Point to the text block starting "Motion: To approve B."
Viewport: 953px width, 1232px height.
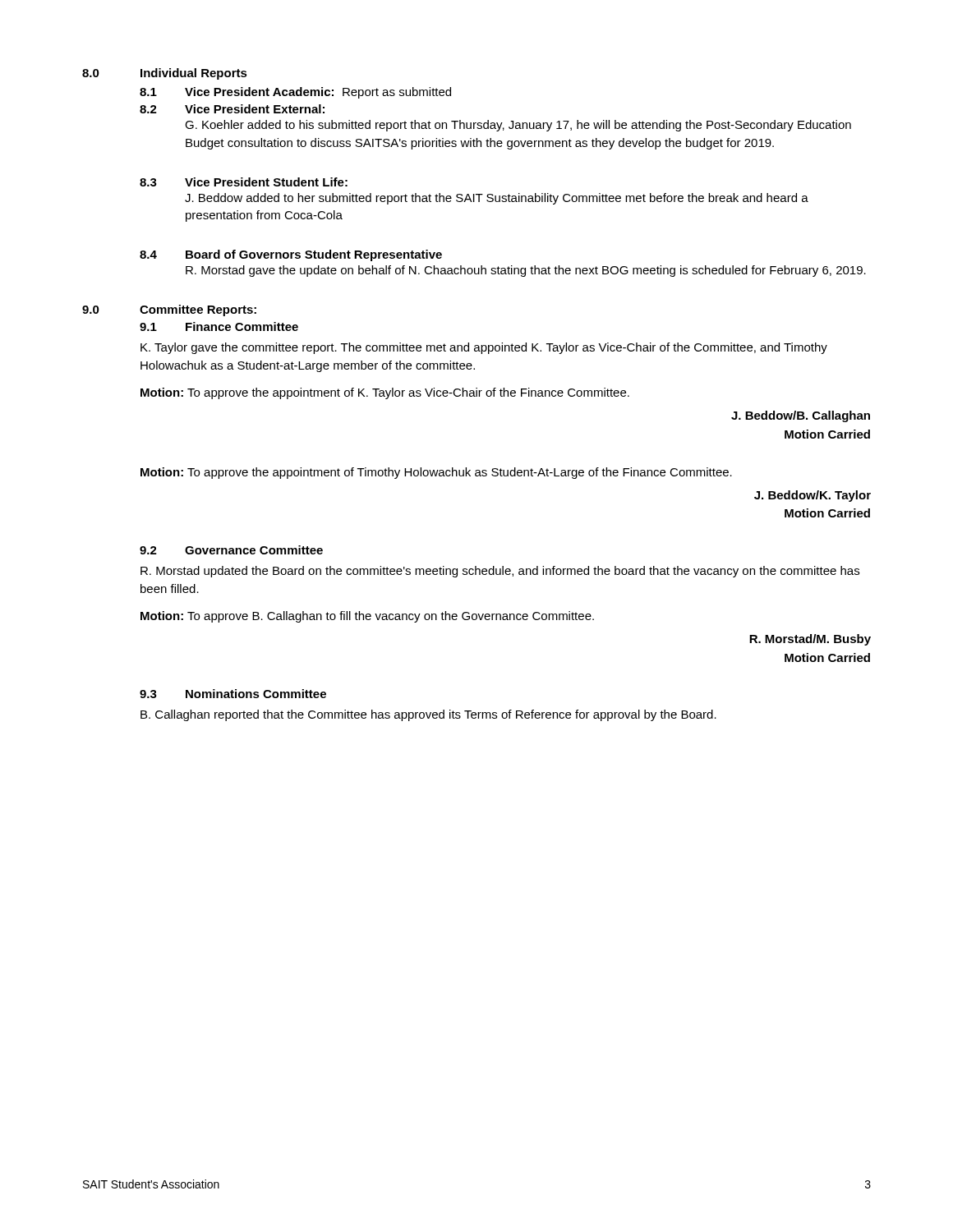[505, 616]
